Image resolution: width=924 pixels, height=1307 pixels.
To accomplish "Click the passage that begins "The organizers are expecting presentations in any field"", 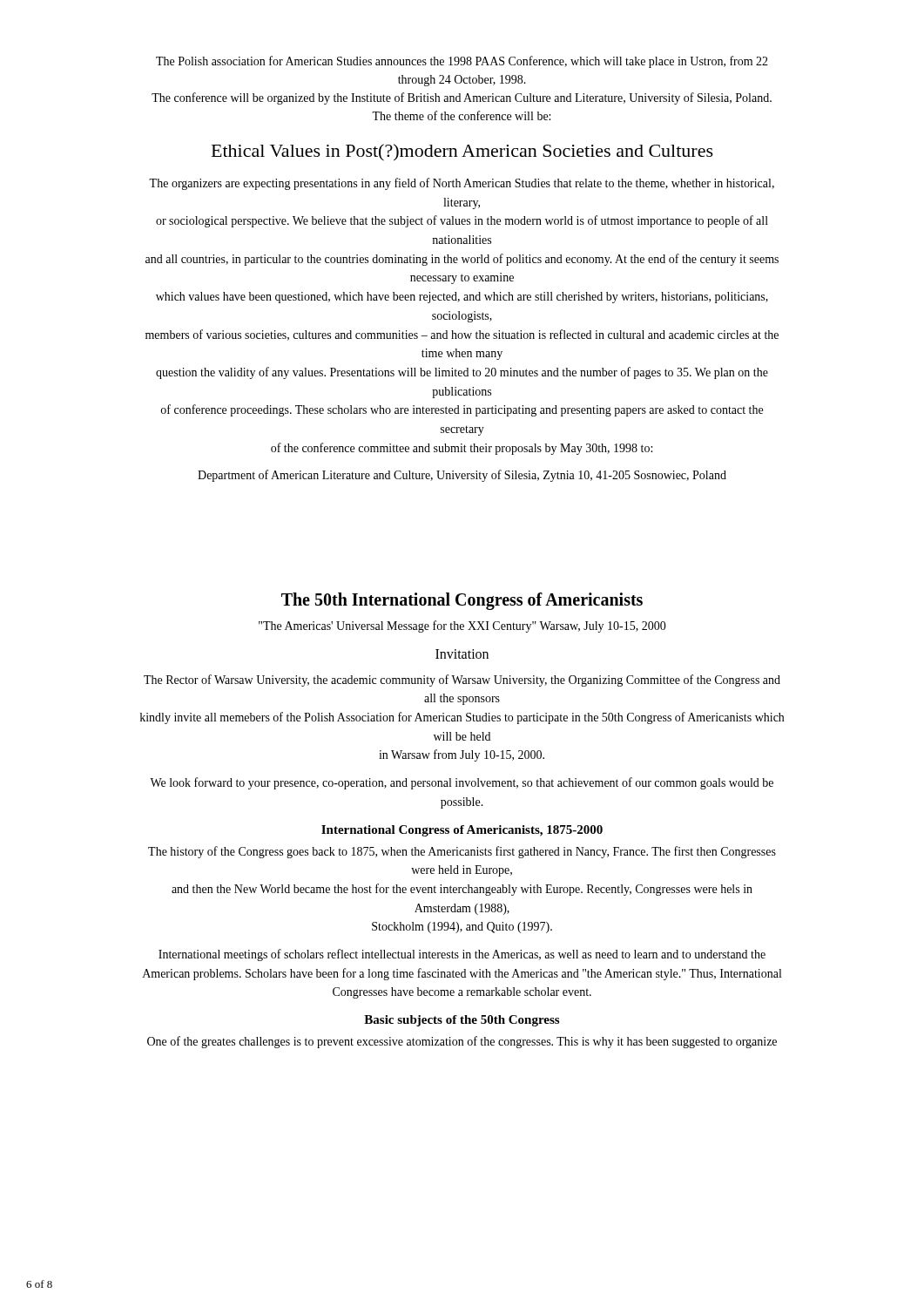I will [462, 316].
